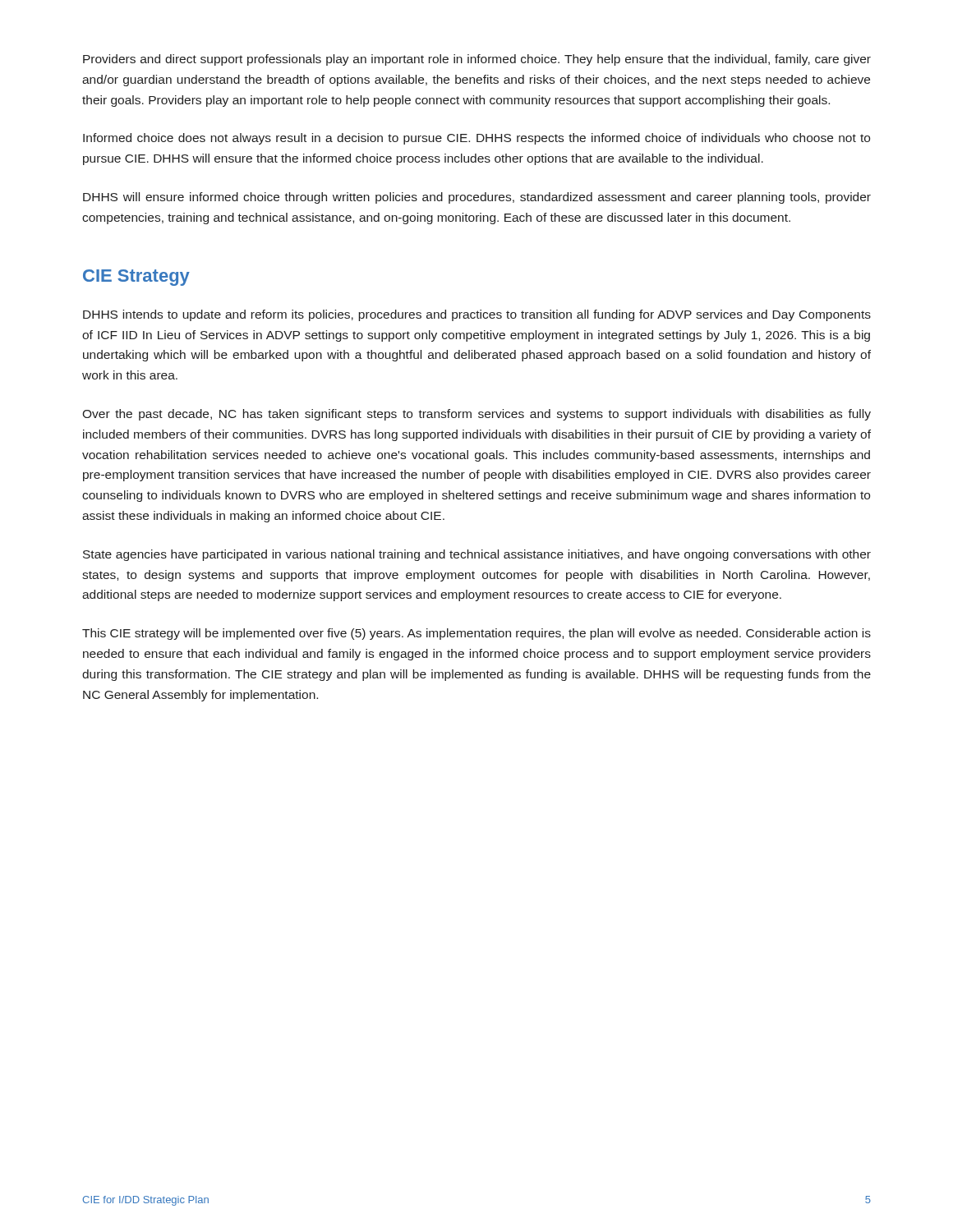Image resolution: width=953 pixels, height=1232 pixels.
Task: Click on the text block starting "Providers and direct"
Action: point(476,79)
